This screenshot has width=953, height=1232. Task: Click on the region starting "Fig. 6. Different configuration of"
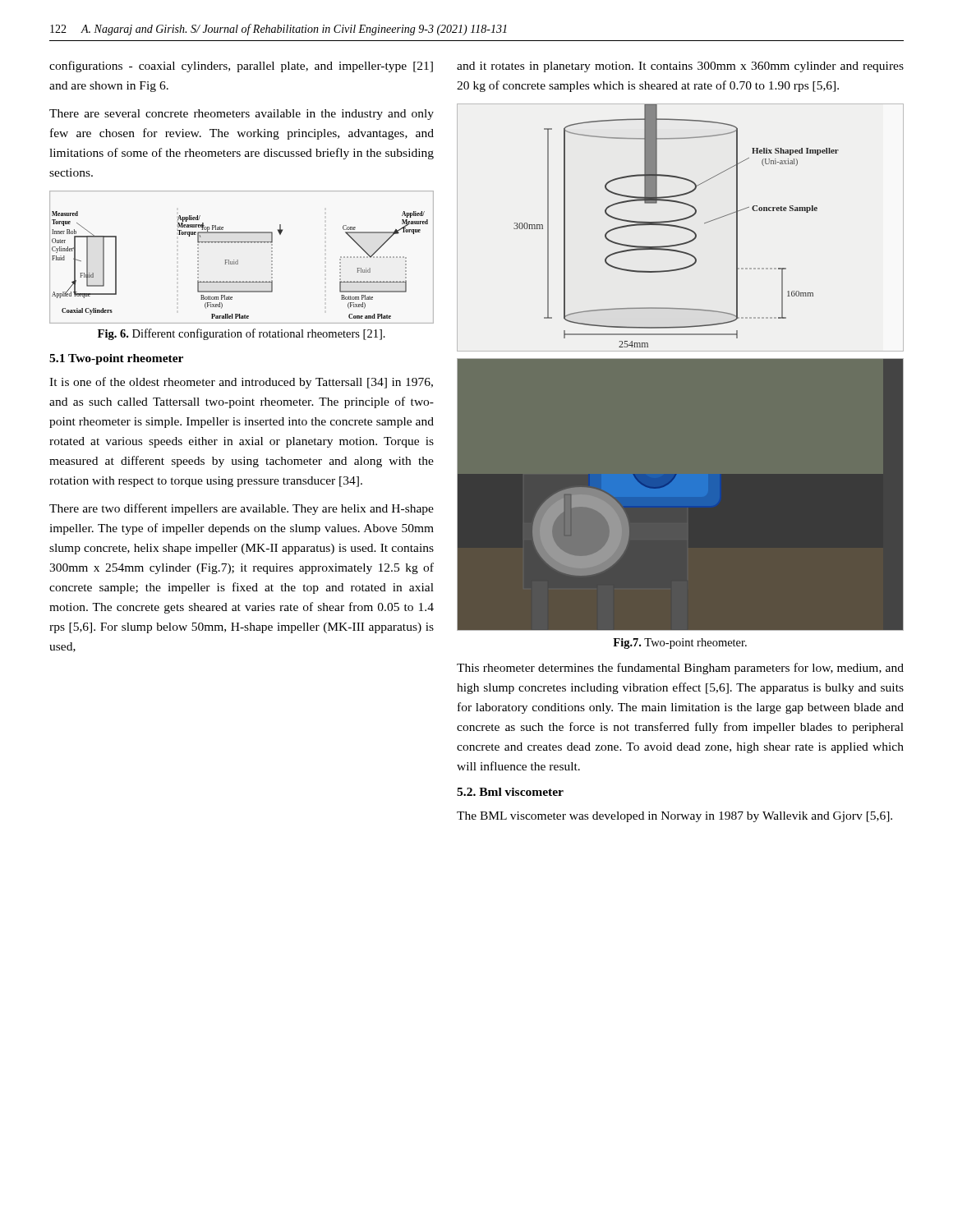(242, 334)
